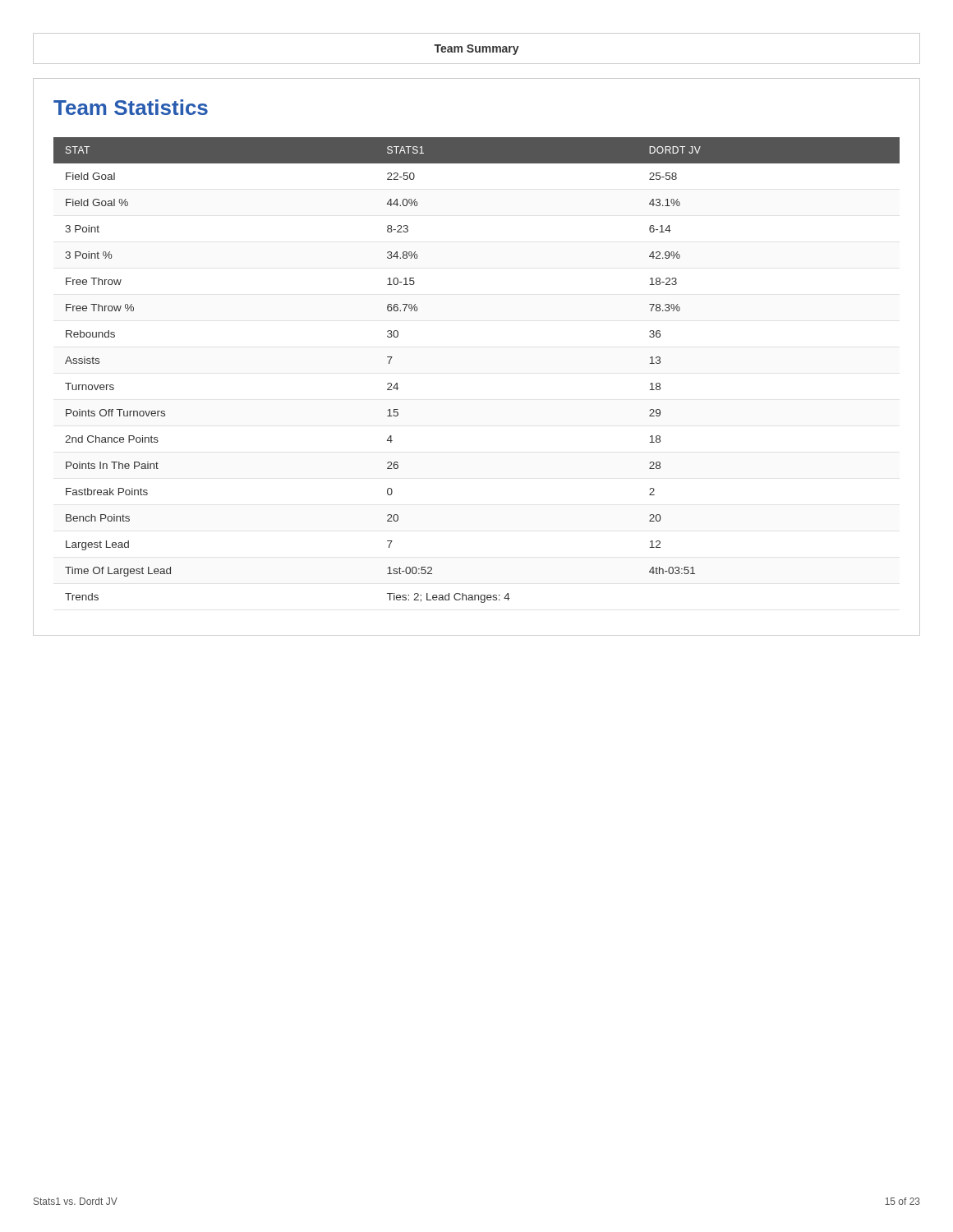Image resolution: width=953 pixels, height=1232 pixels.
Task: Locate the region starting "Team Statistics"
Action: point(131,108)
